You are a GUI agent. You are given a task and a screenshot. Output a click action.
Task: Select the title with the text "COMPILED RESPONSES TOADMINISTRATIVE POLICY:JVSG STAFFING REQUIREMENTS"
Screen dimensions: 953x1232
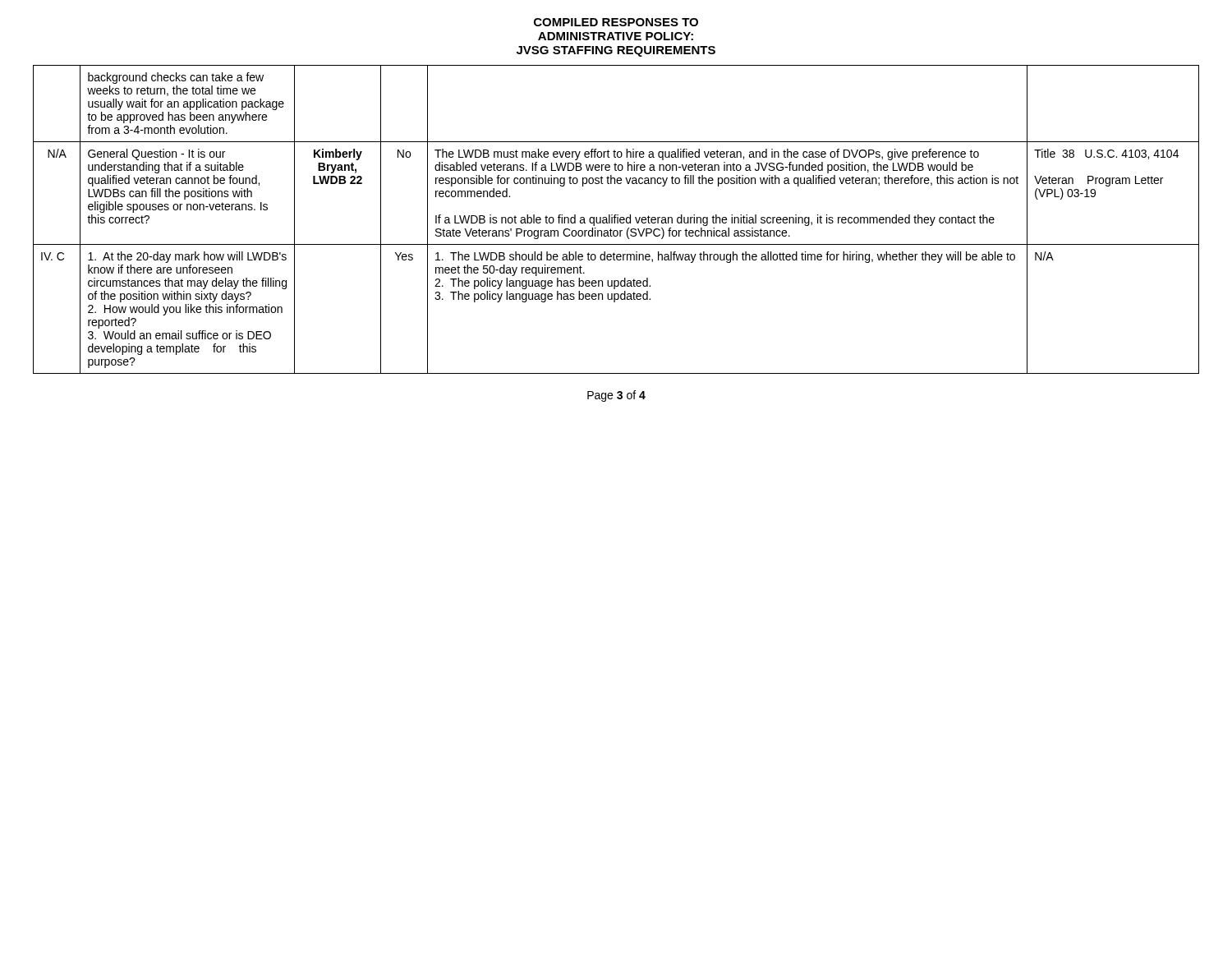click(616, 36)
